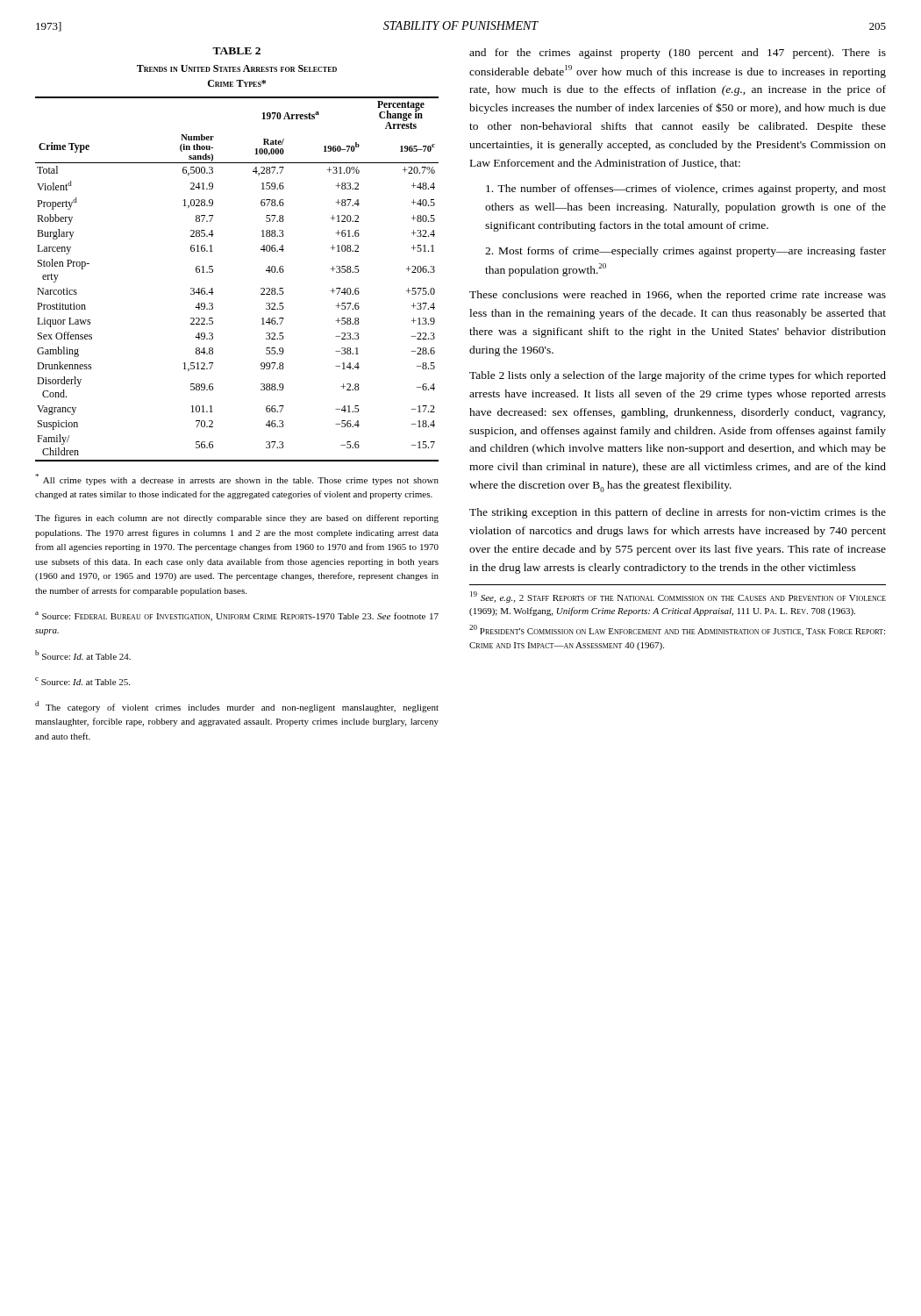Select the region starting "20 President's Commission on Law Enforcement and"
This screenshot has width=921, height=1316.
[678, 636]
